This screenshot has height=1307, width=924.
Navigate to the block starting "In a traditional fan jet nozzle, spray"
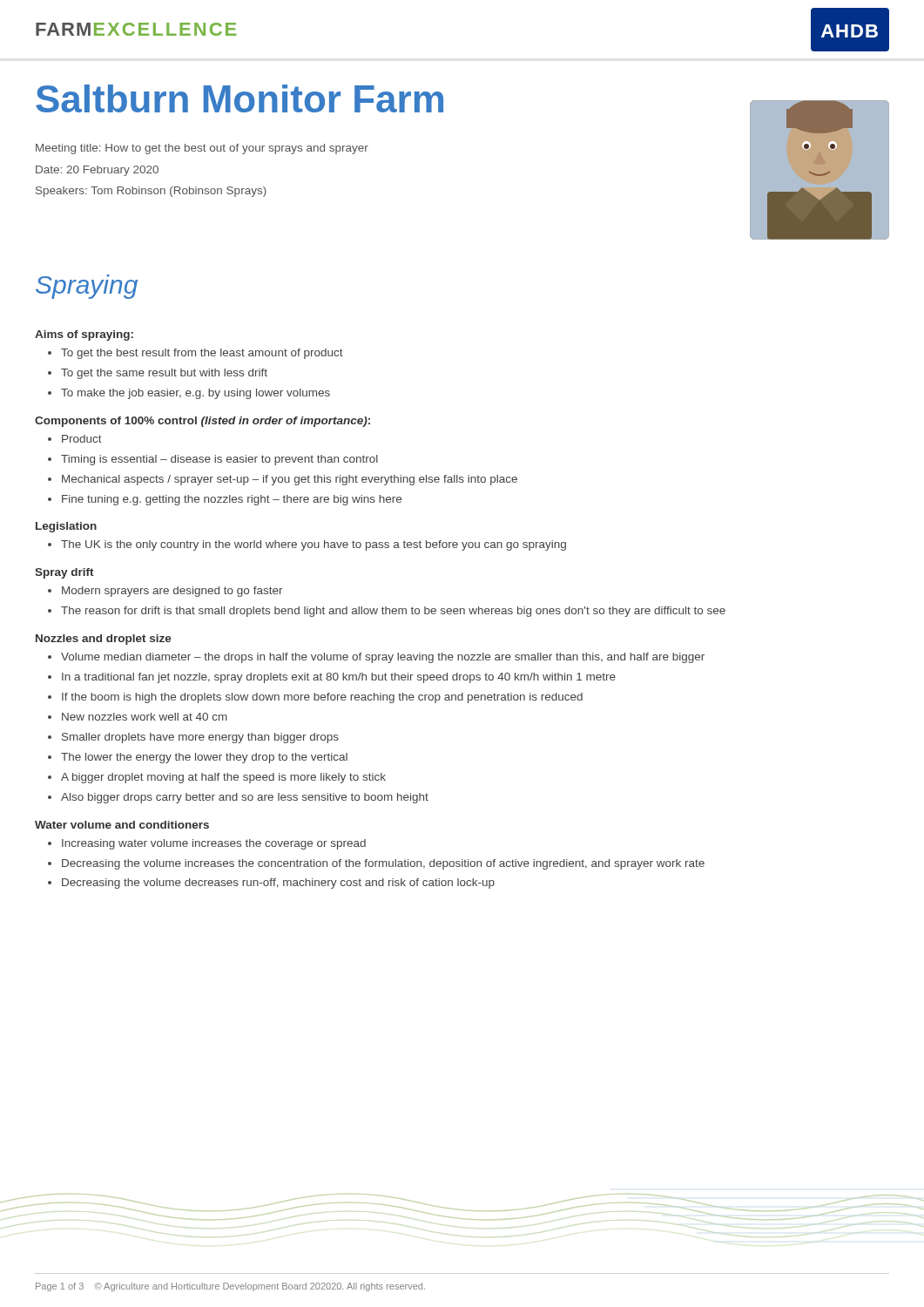click(x=338, y=677)
